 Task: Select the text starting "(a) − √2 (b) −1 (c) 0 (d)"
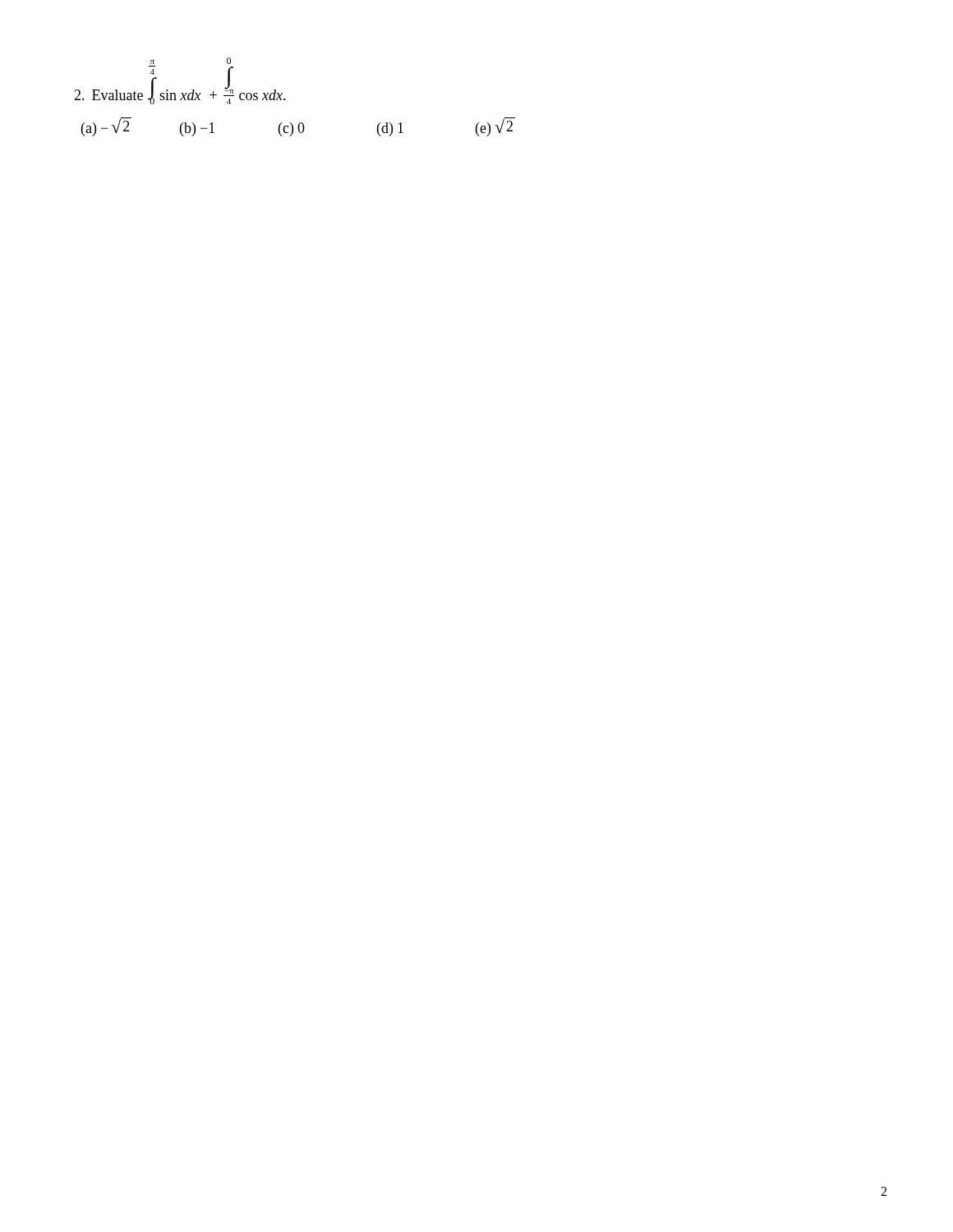311,127
